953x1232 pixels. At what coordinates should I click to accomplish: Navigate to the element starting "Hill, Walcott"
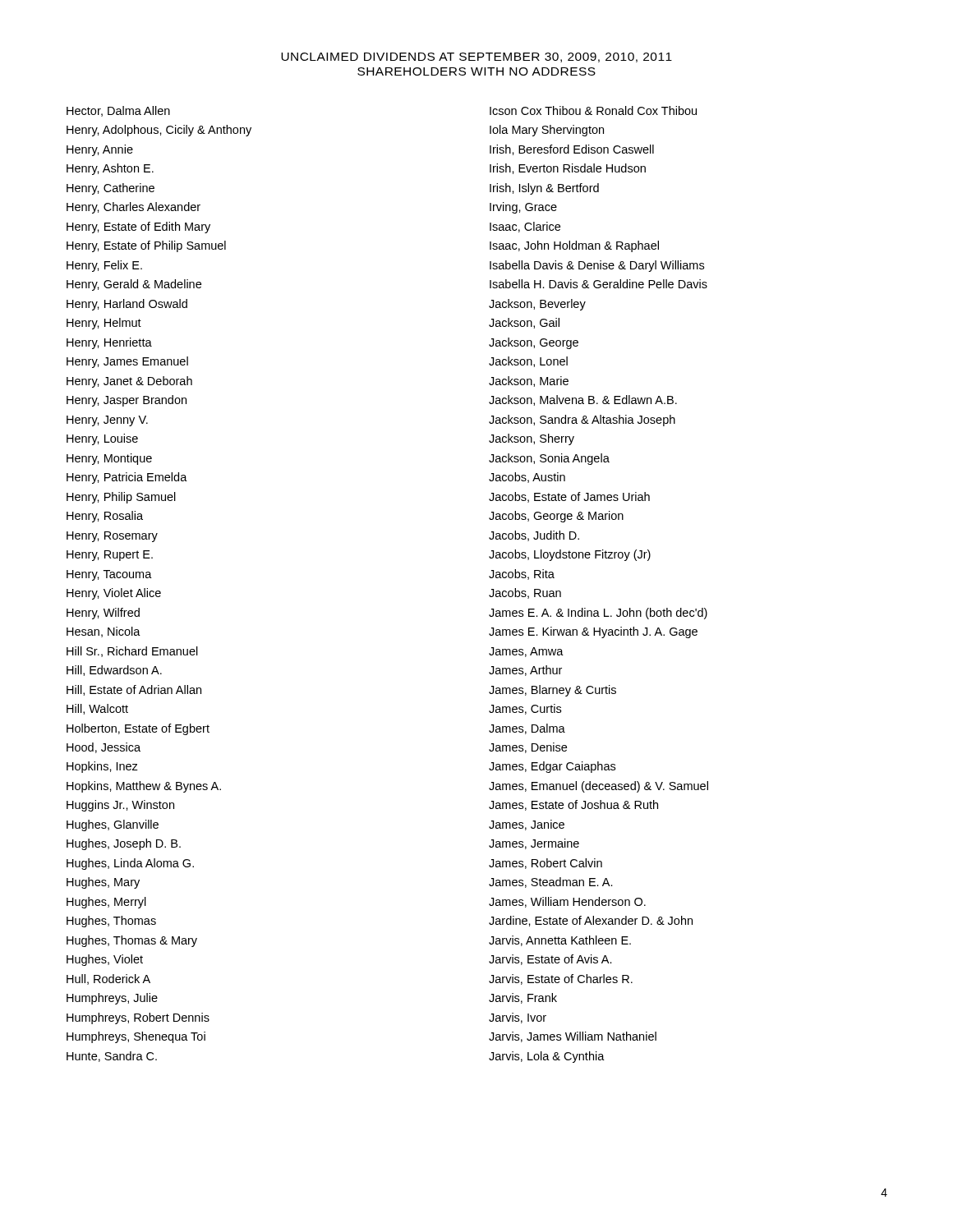[97, 709]
